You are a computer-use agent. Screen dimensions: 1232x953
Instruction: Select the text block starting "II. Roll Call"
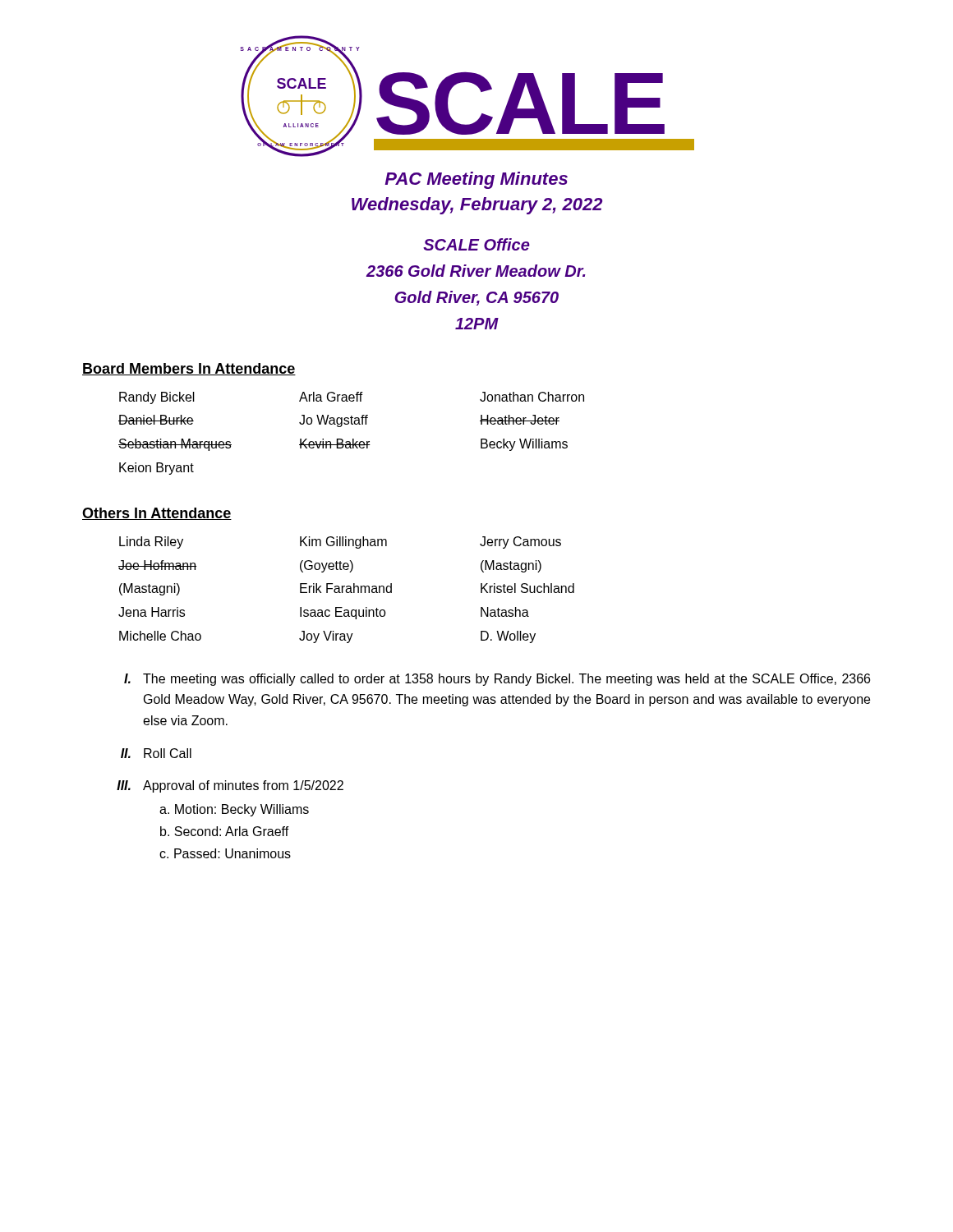pyautogui.click(x=156, y=753)
